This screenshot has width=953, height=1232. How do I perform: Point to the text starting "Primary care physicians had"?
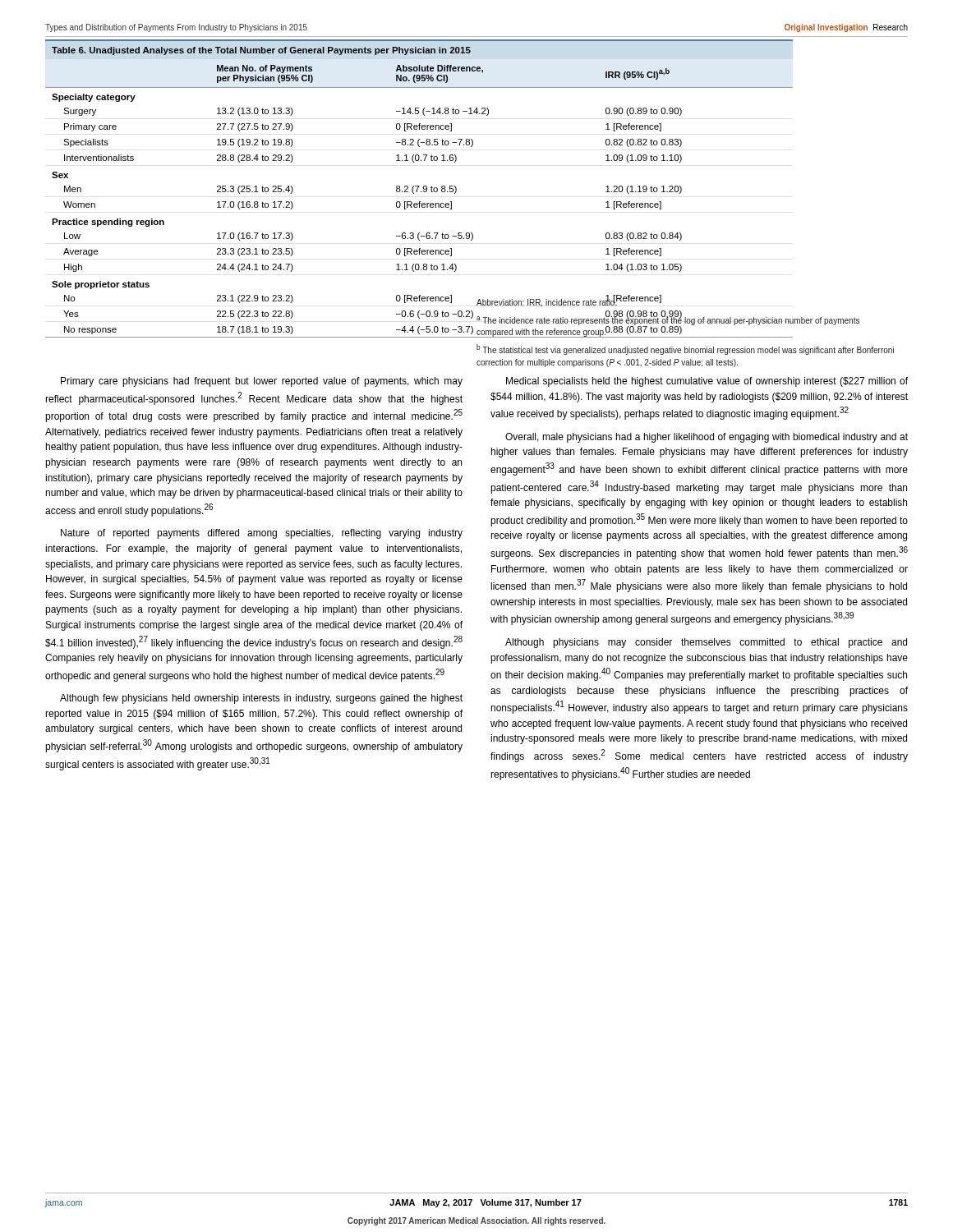[x=257, y=382]
